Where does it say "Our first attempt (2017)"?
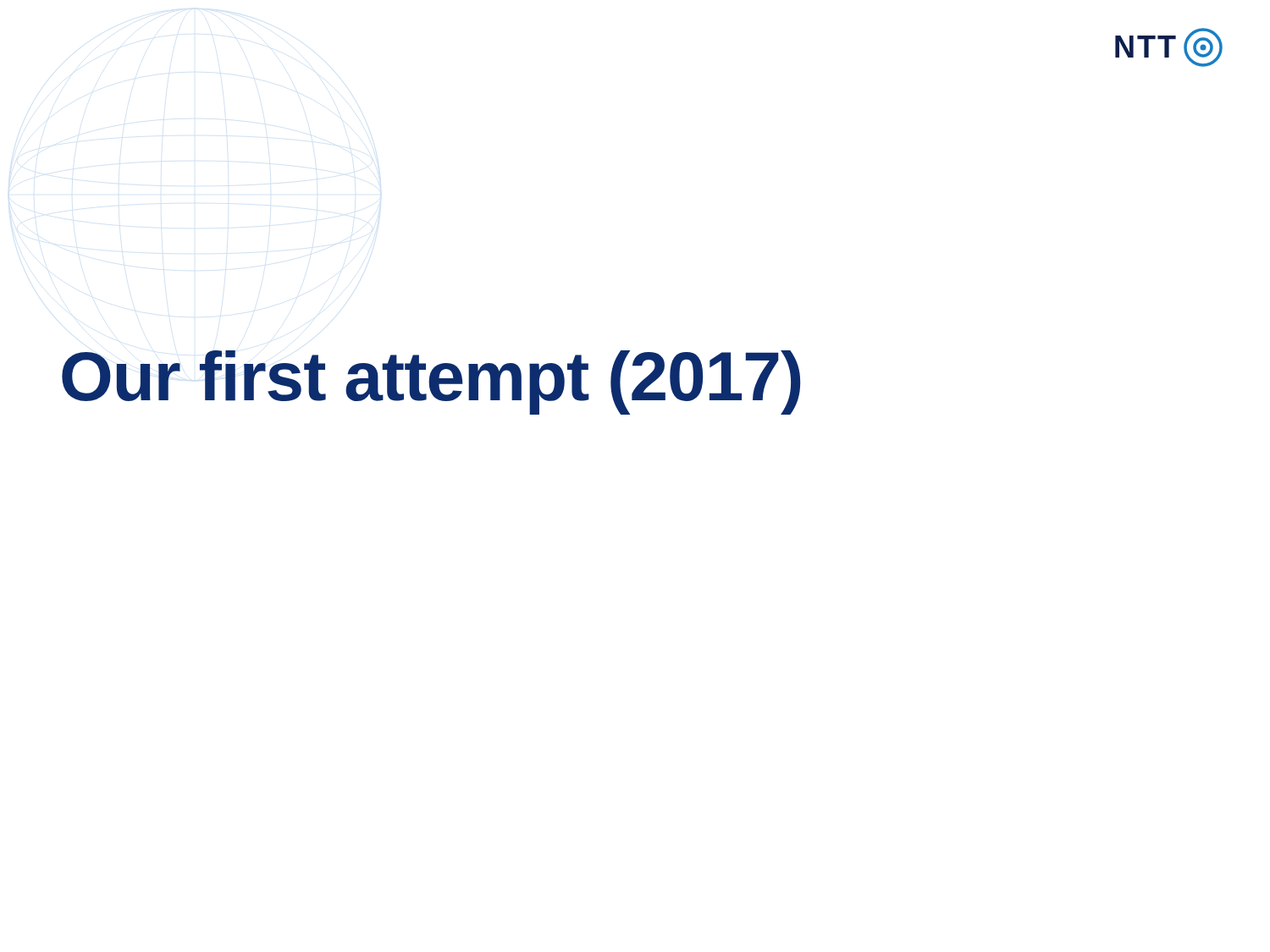The width and height of the screenshot is (1270, 952). click(431, 377)
